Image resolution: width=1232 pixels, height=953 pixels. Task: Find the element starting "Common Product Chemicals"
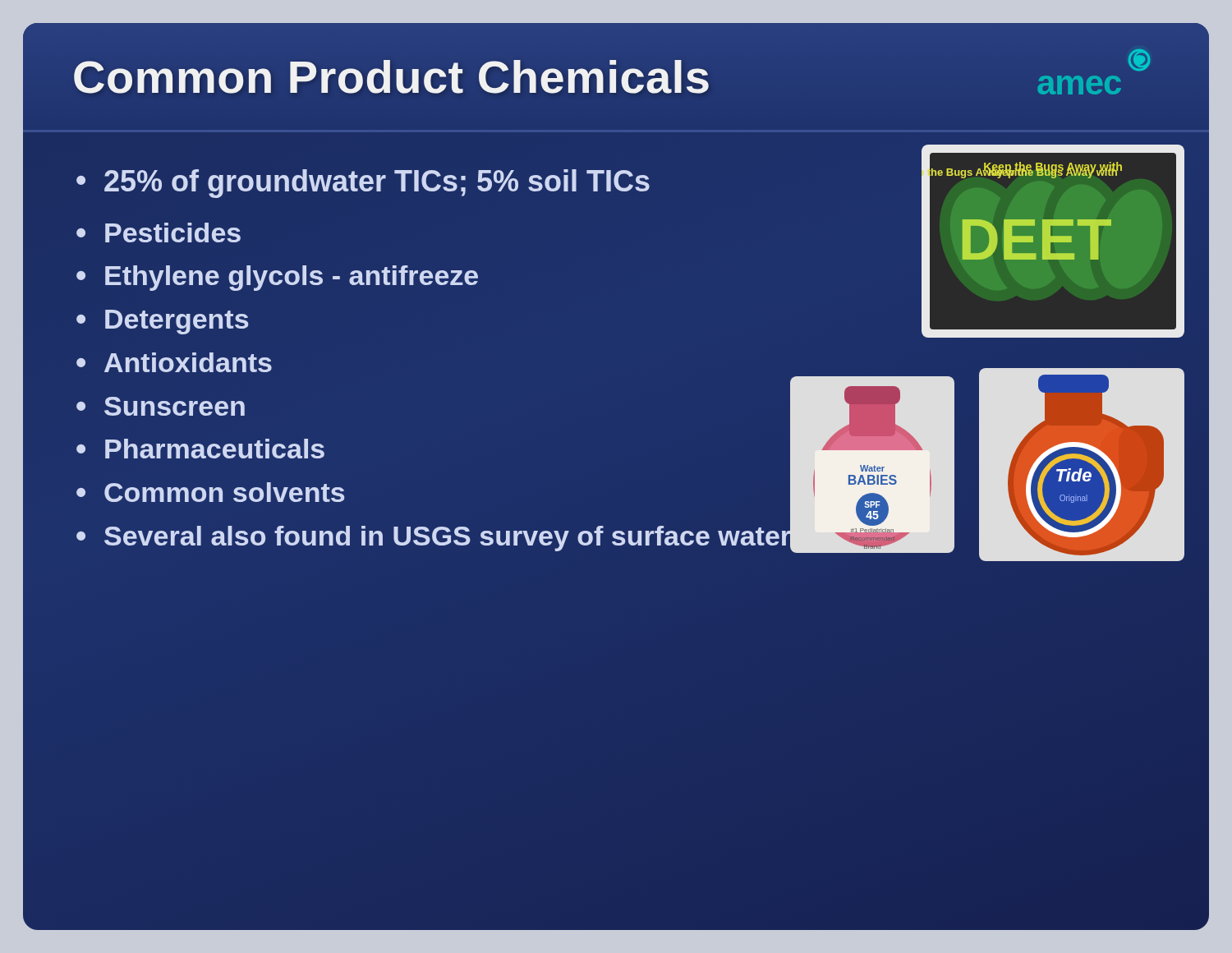point(392,76)
